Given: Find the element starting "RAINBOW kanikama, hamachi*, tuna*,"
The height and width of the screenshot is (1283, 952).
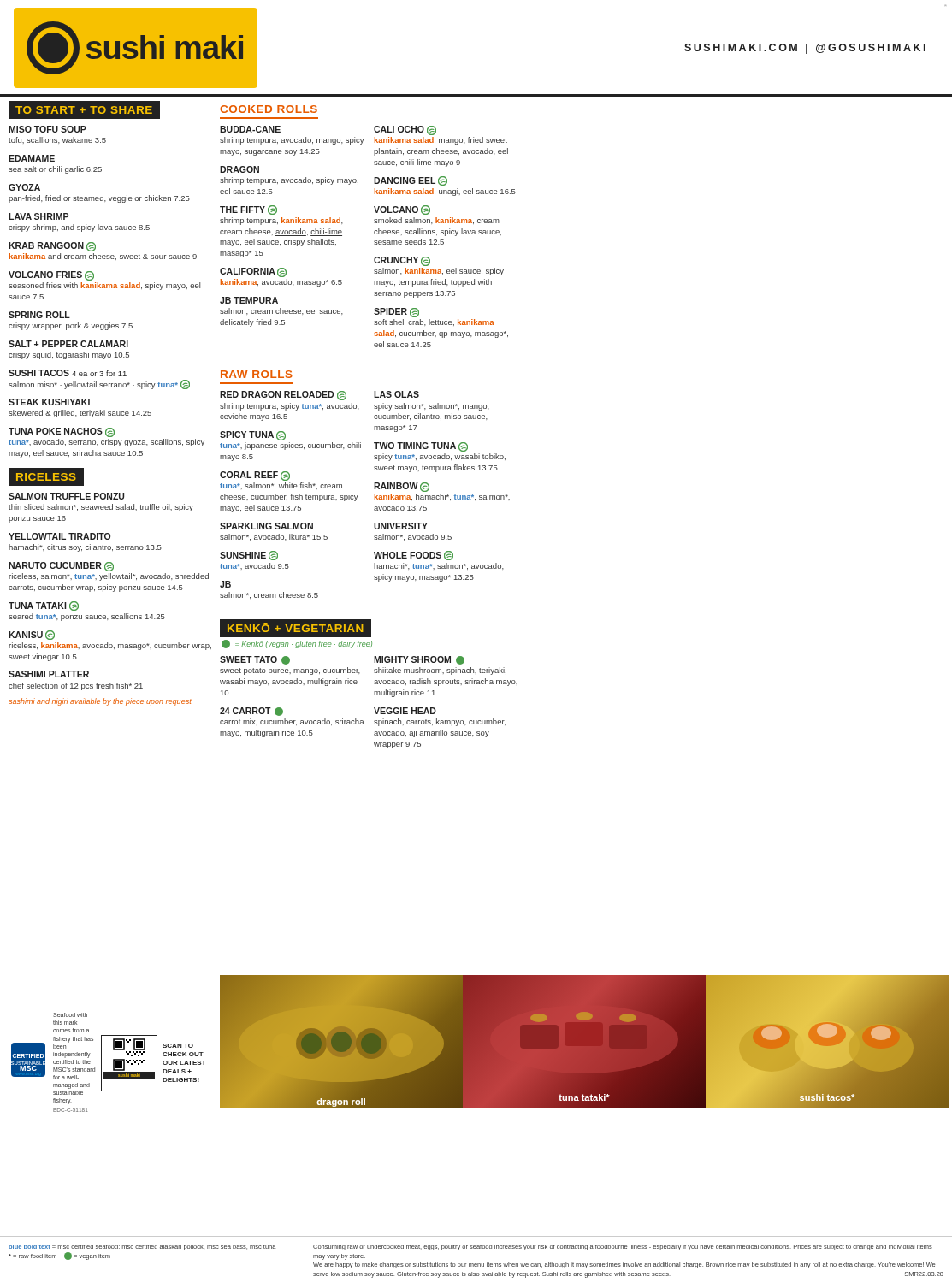Looking at the screenshot, I should coord(446,497).
